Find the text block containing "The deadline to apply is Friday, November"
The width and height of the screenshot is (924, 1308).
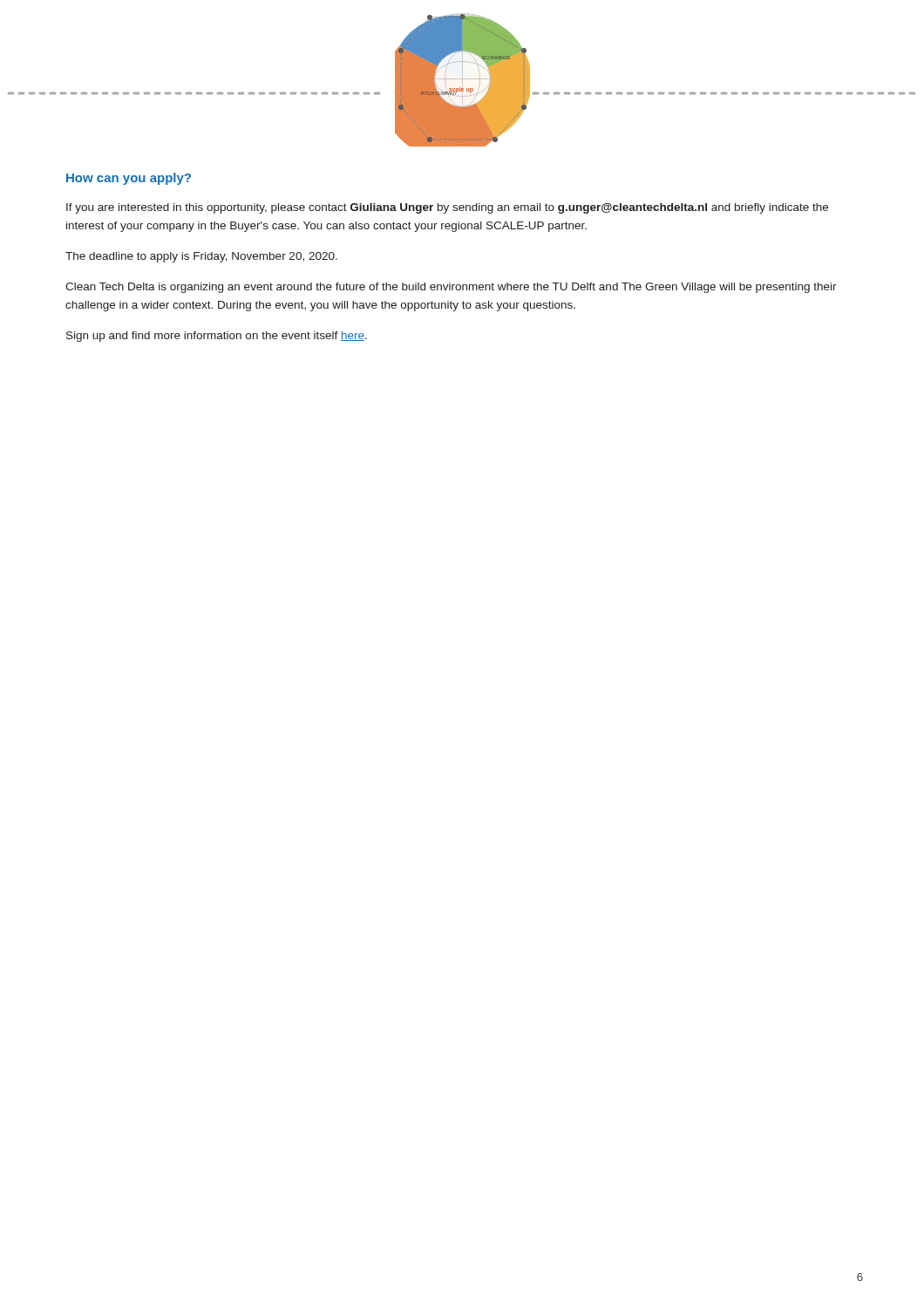click(202, 256)
